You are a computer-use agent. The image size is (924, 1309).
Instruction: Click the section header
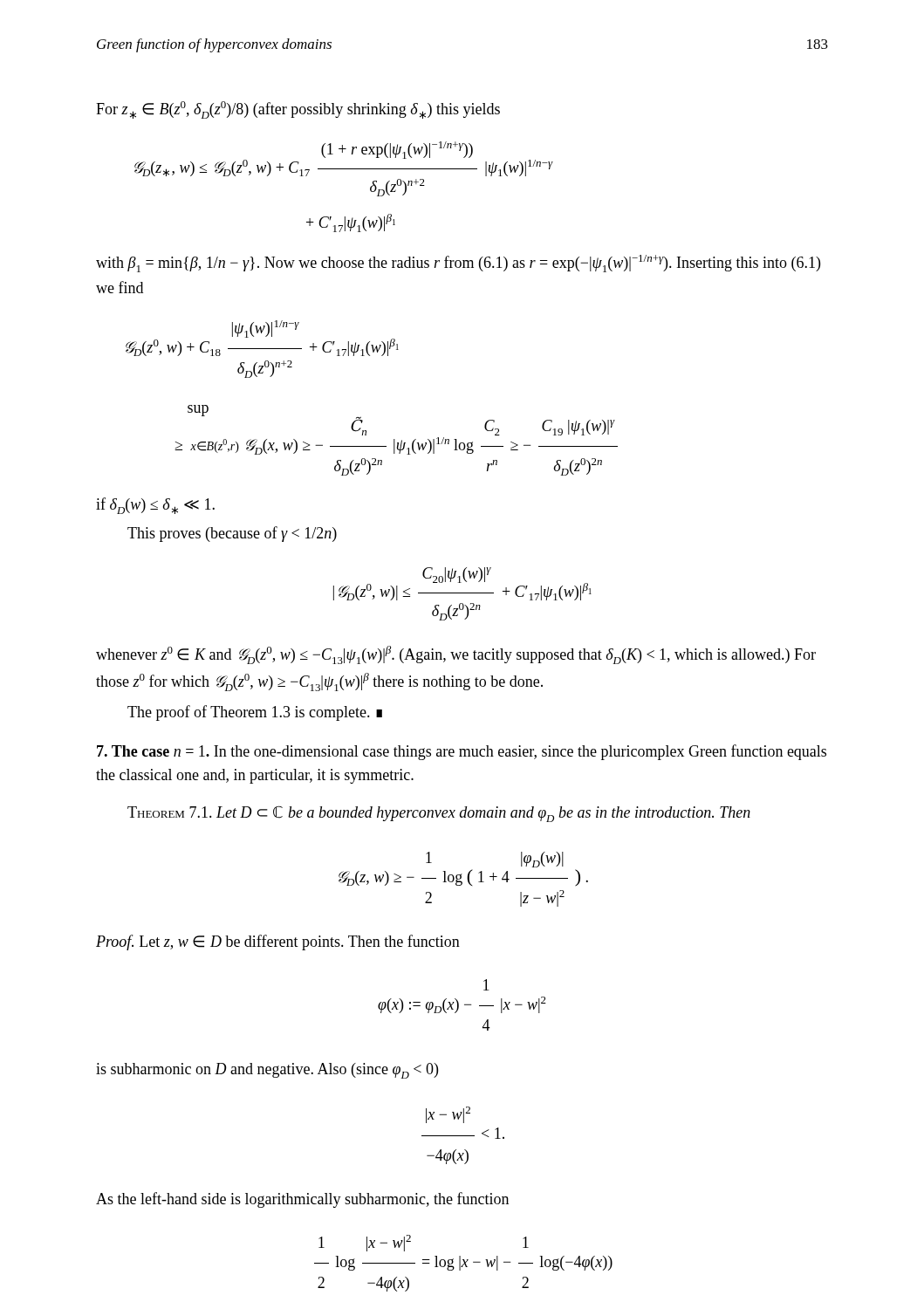point(462,763)
